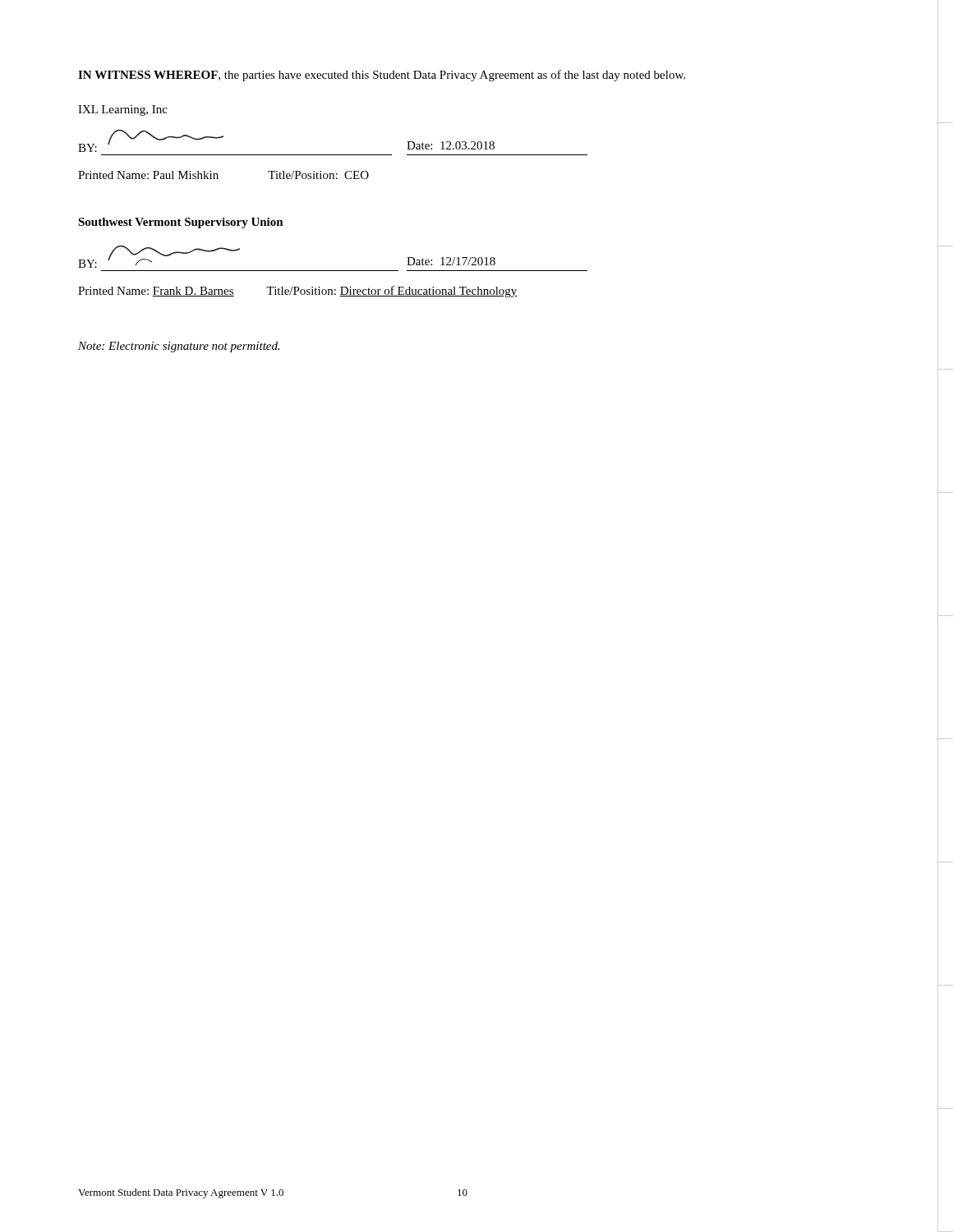Find the text that reads "Printed Name: Paul Mishkin Title/Position: CEO"
This screenshot has height=1232, width=953.
pos(223,175)
